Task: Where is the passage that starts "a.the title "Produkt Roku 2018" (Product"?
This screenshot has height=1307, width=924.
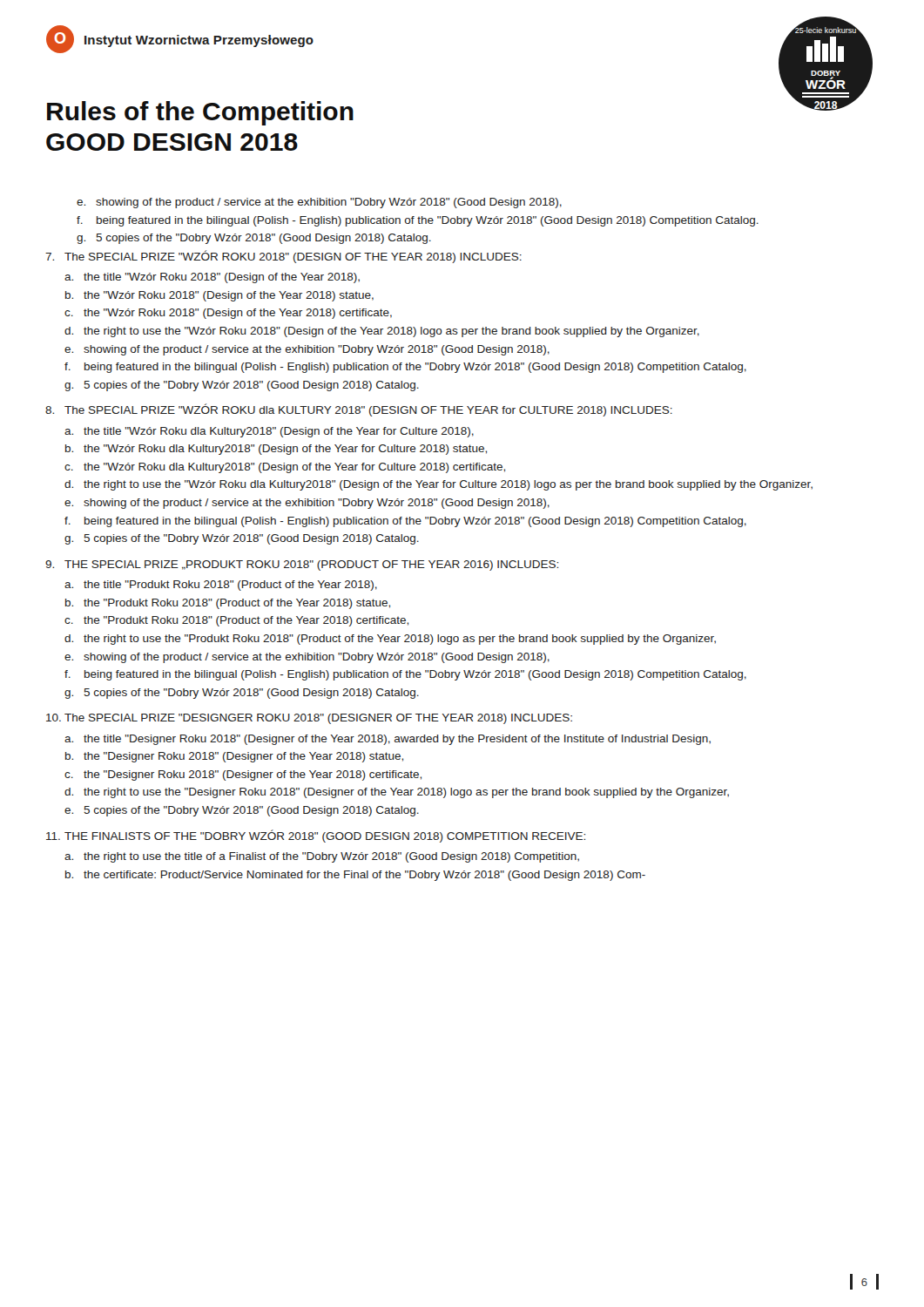Action: (x=221, y=586)
